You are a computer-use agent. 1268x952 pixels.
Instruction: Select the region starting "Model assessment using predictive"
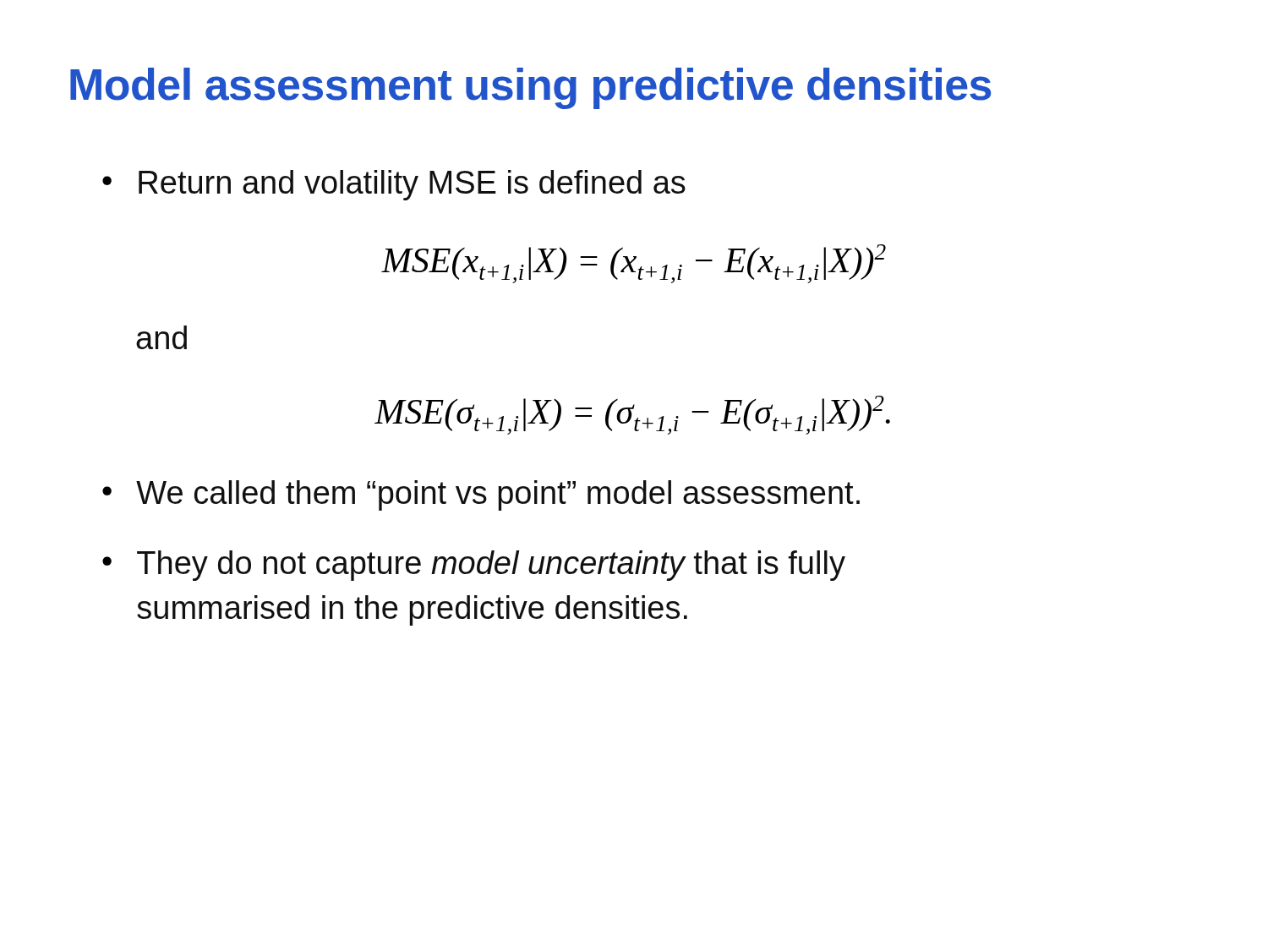530,85
